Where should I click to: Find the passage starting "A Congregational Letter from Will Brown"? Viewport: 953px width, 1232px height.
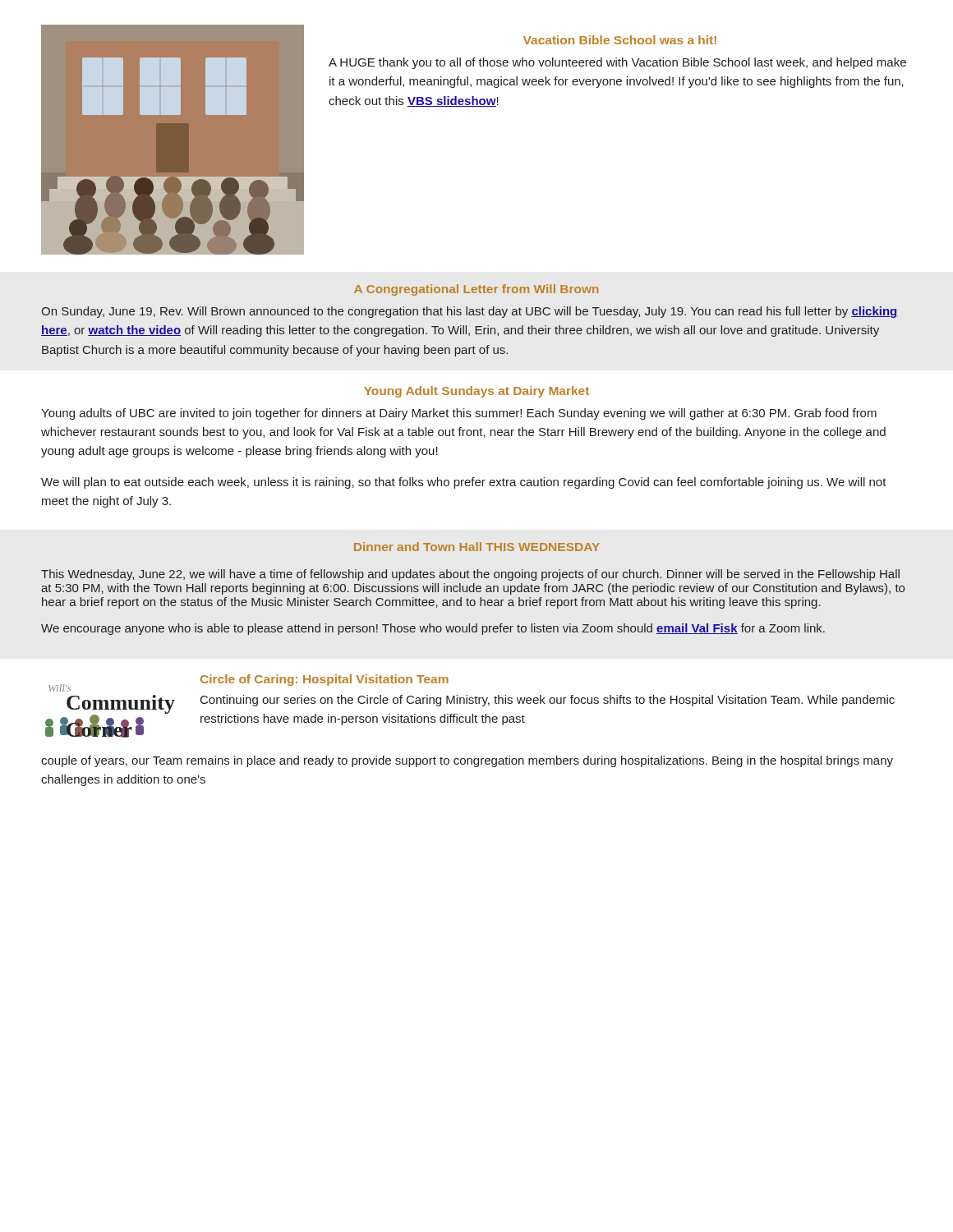click(x=476, y=289)
